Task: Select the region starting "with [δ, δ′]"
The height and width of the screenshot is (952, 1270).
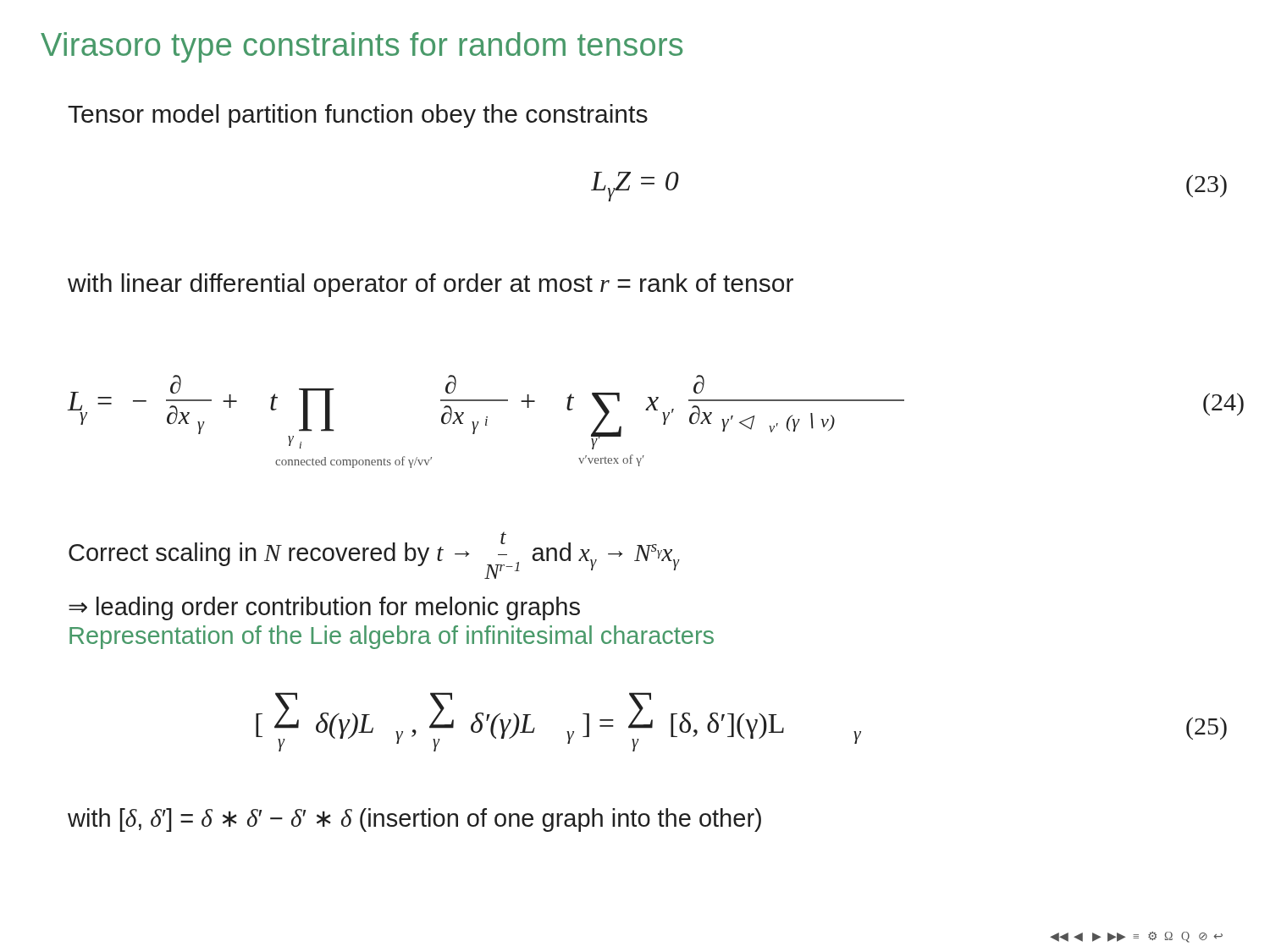Action: [415, 818]
